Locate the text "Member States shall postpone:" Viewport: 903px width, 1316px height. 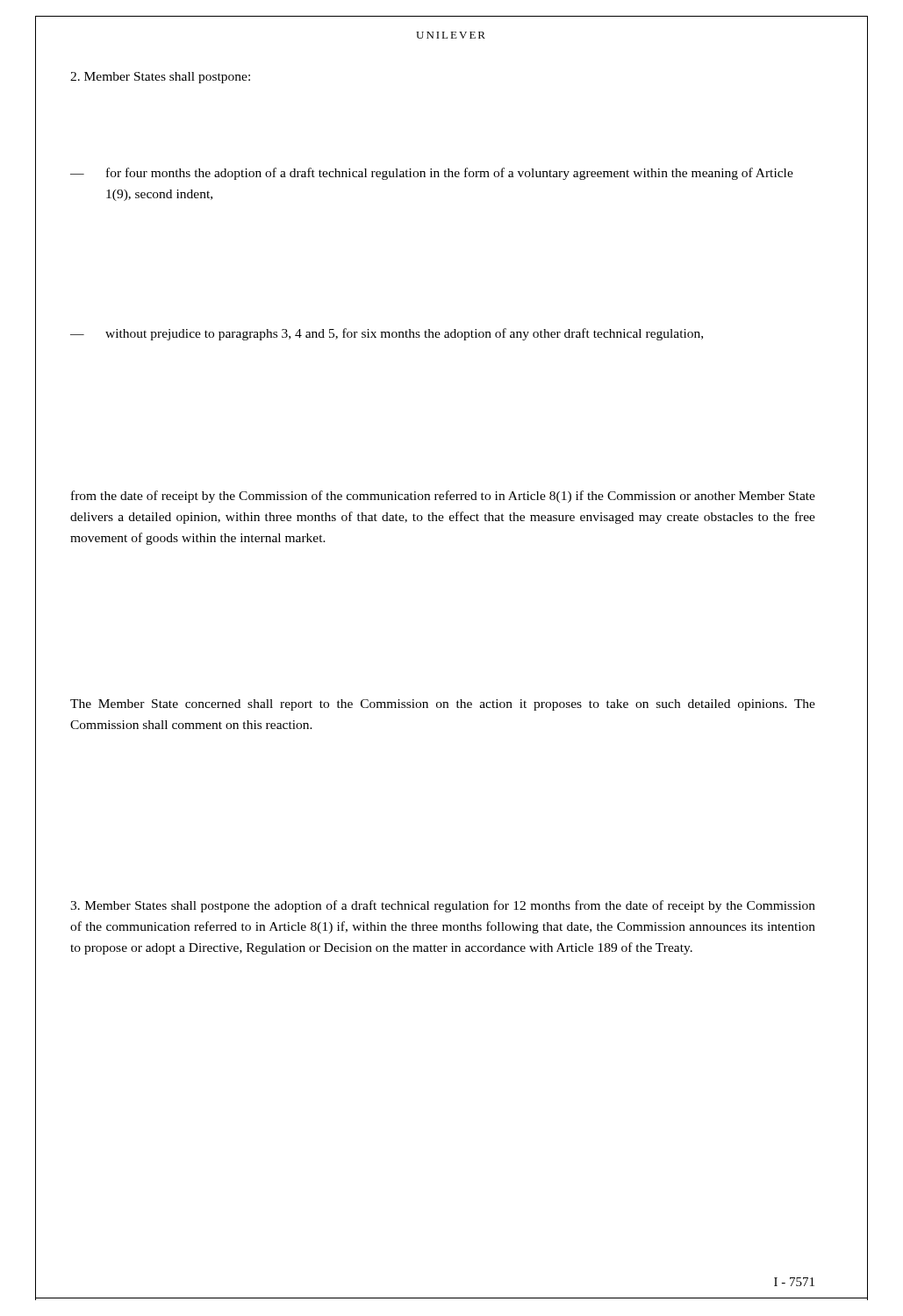(161, 76)
